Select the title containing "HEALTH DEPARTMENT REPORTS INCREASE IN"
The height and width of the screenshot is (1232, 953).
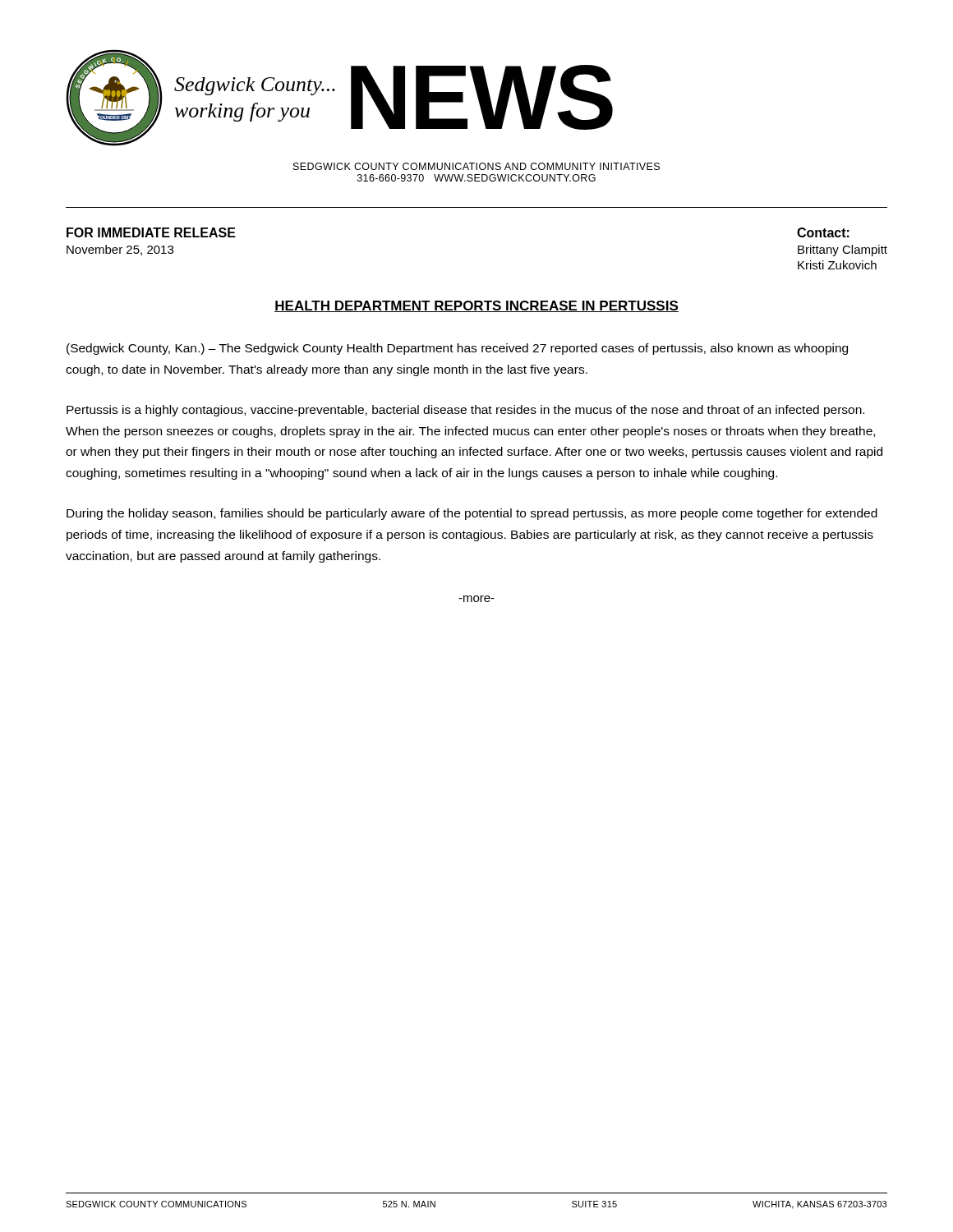476,306
